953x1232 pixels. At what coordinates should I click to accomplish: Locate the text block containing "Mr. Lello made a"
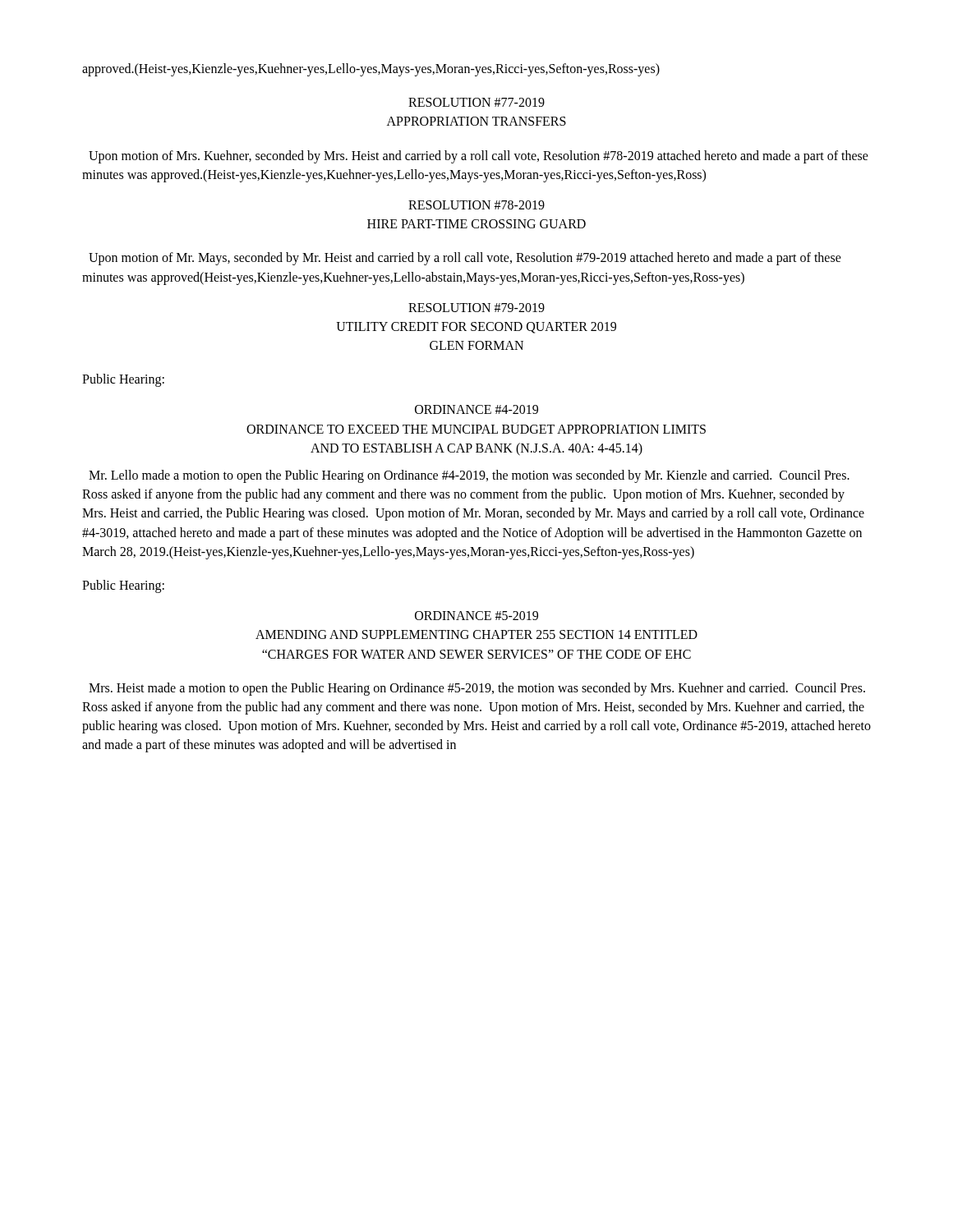[473, 513]
